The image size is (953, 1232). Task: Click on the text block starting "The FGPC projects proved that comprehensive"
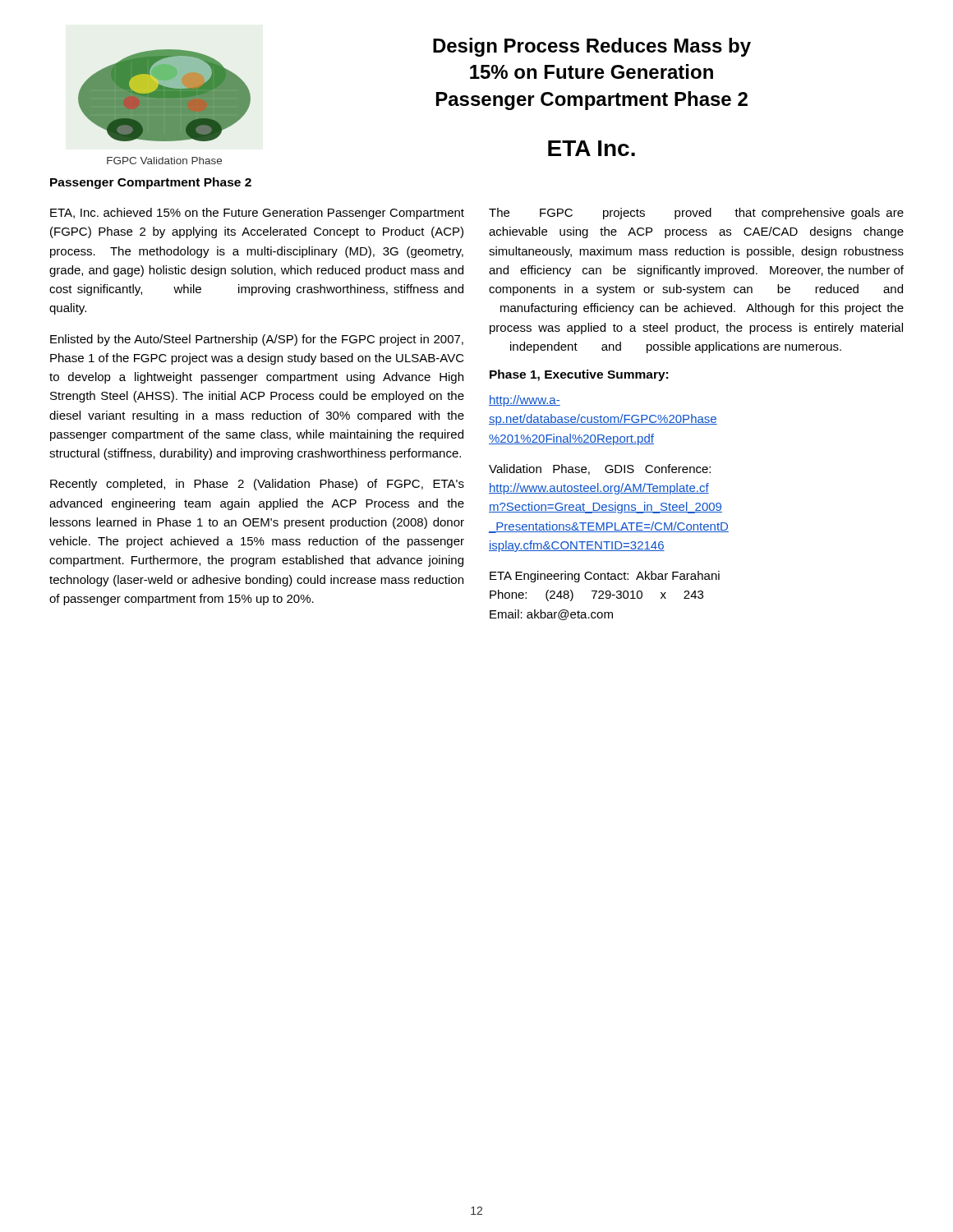pos(696,279)
